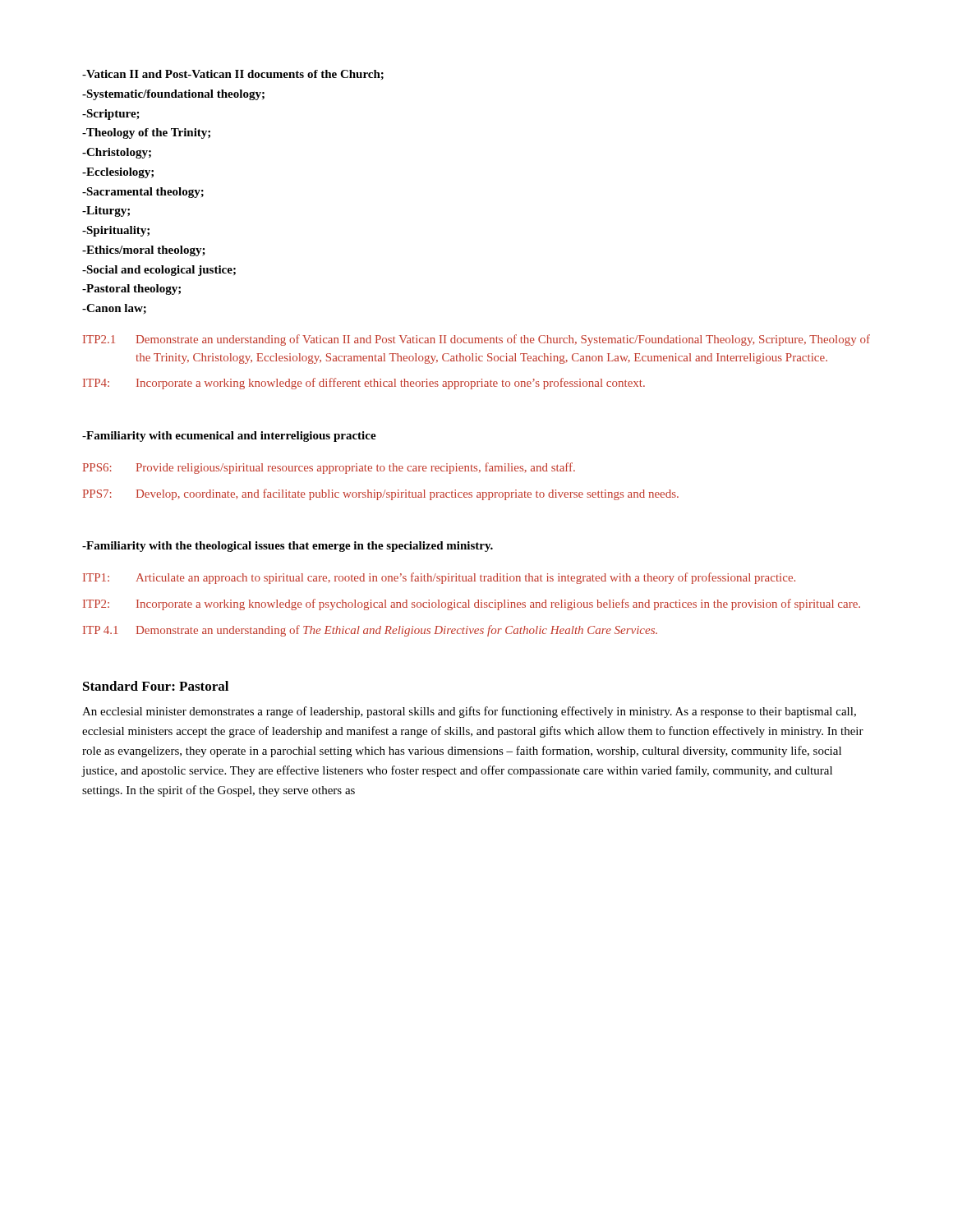Find the element starting "An ecclesial minister demonstrates"
Viewport: 953px width, 1232px height.
point(473,751)
